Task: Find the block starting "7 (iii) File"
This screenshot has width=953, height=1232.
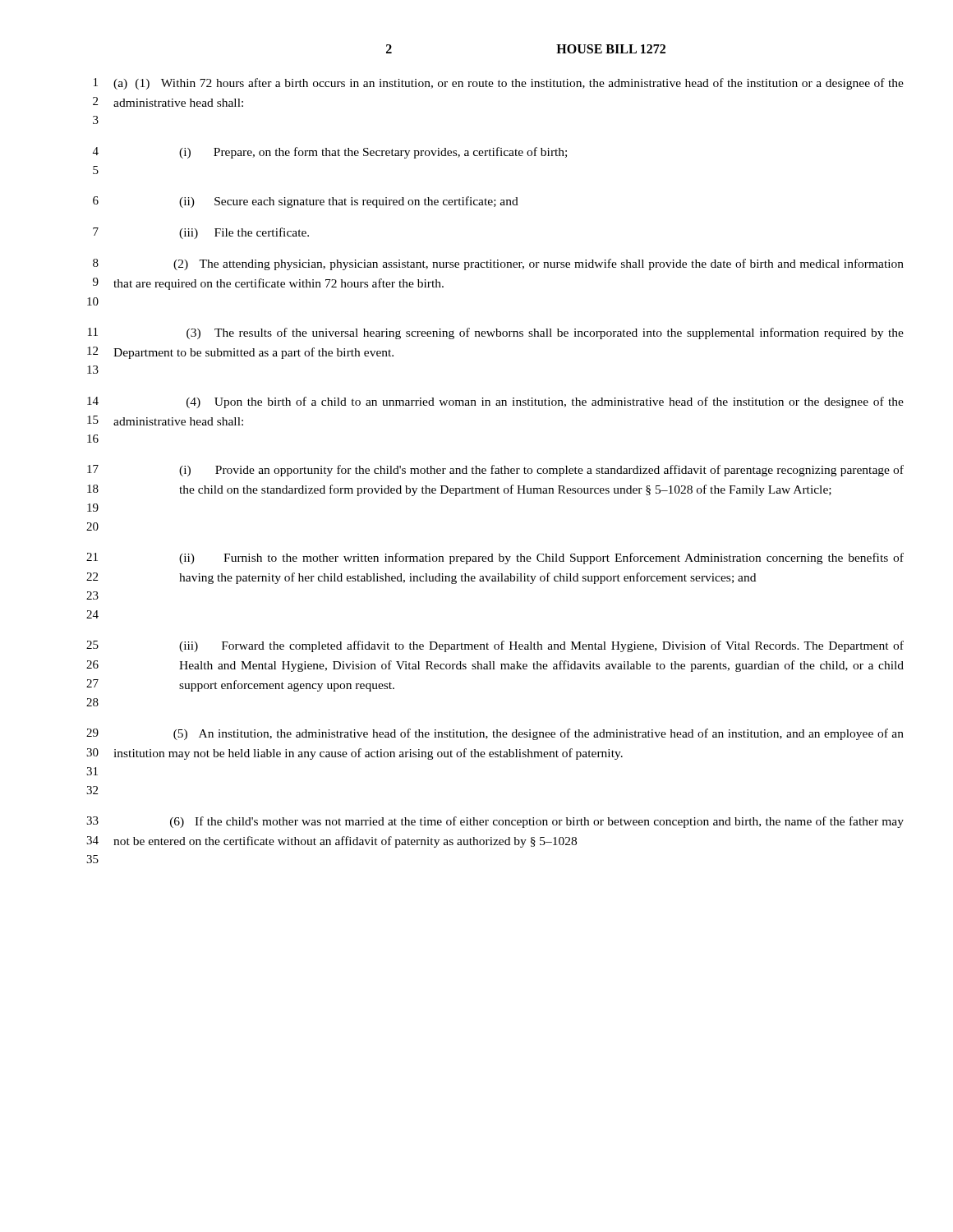Action: click(201, 233)
